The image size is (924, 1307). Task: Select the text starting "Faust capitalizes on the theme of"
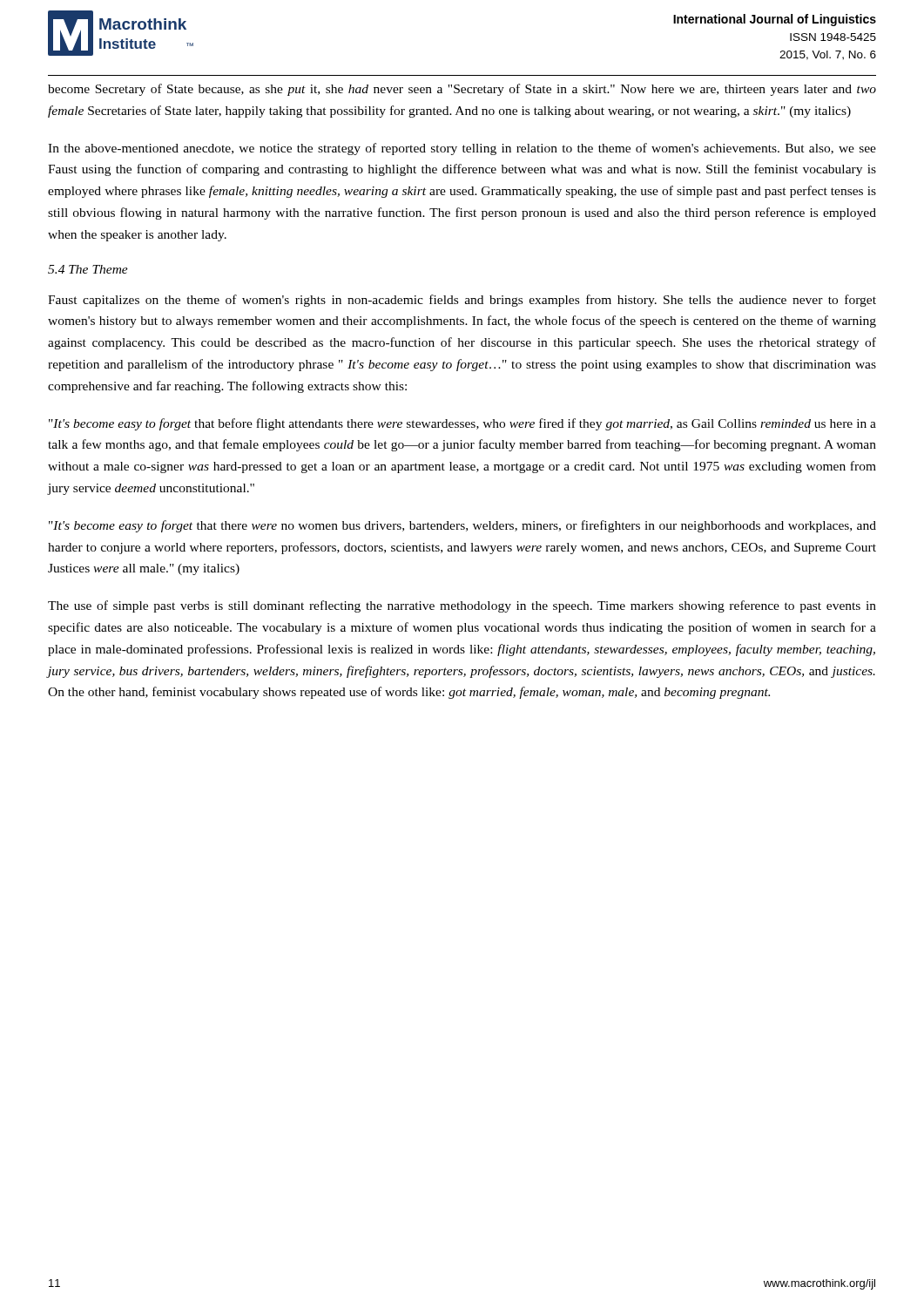pos(462,342)
